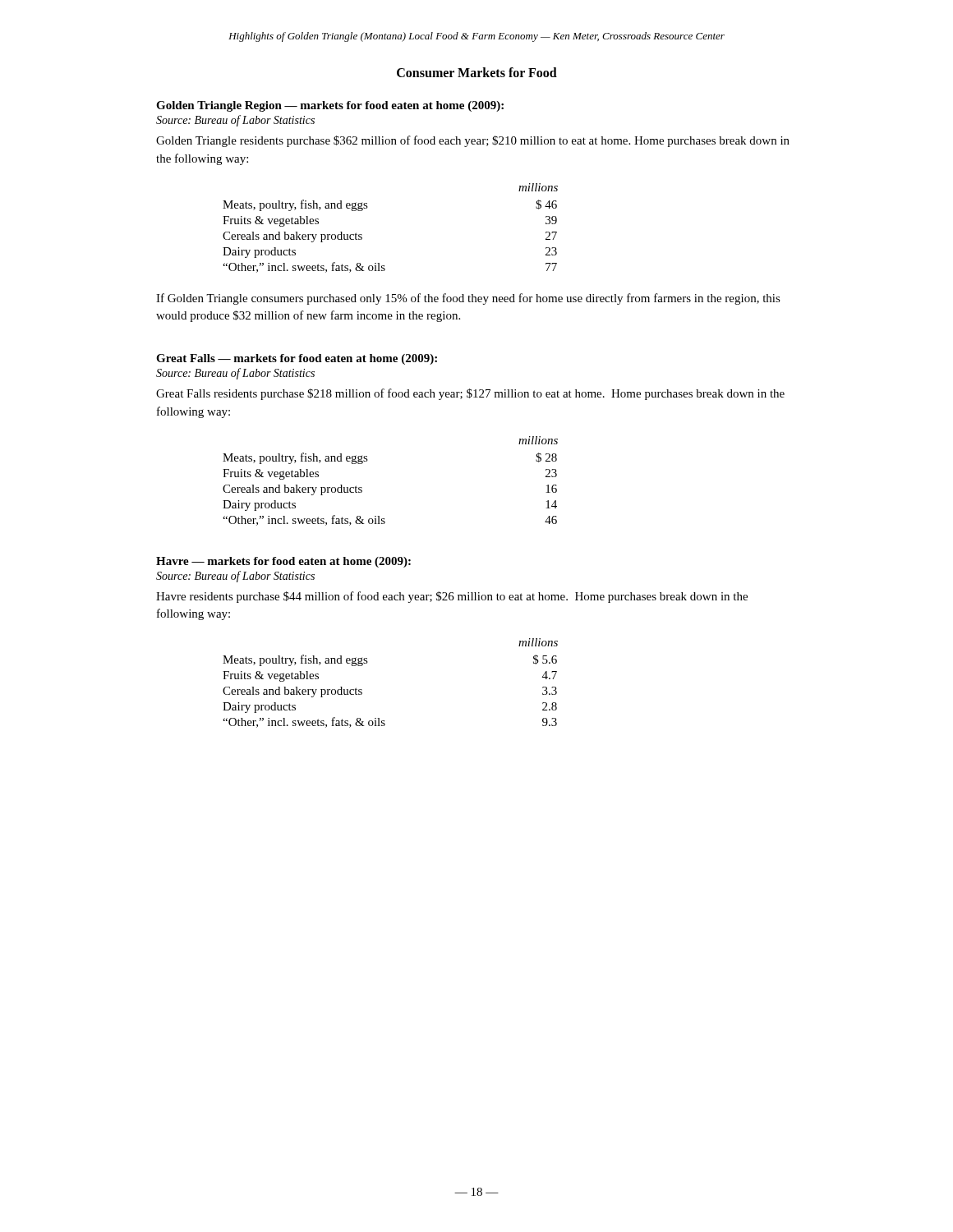Locate the block of text that opens with "Great Falls residents purchase"
The width and height of the screenshot is (953, 1232).
click(470, 402)
